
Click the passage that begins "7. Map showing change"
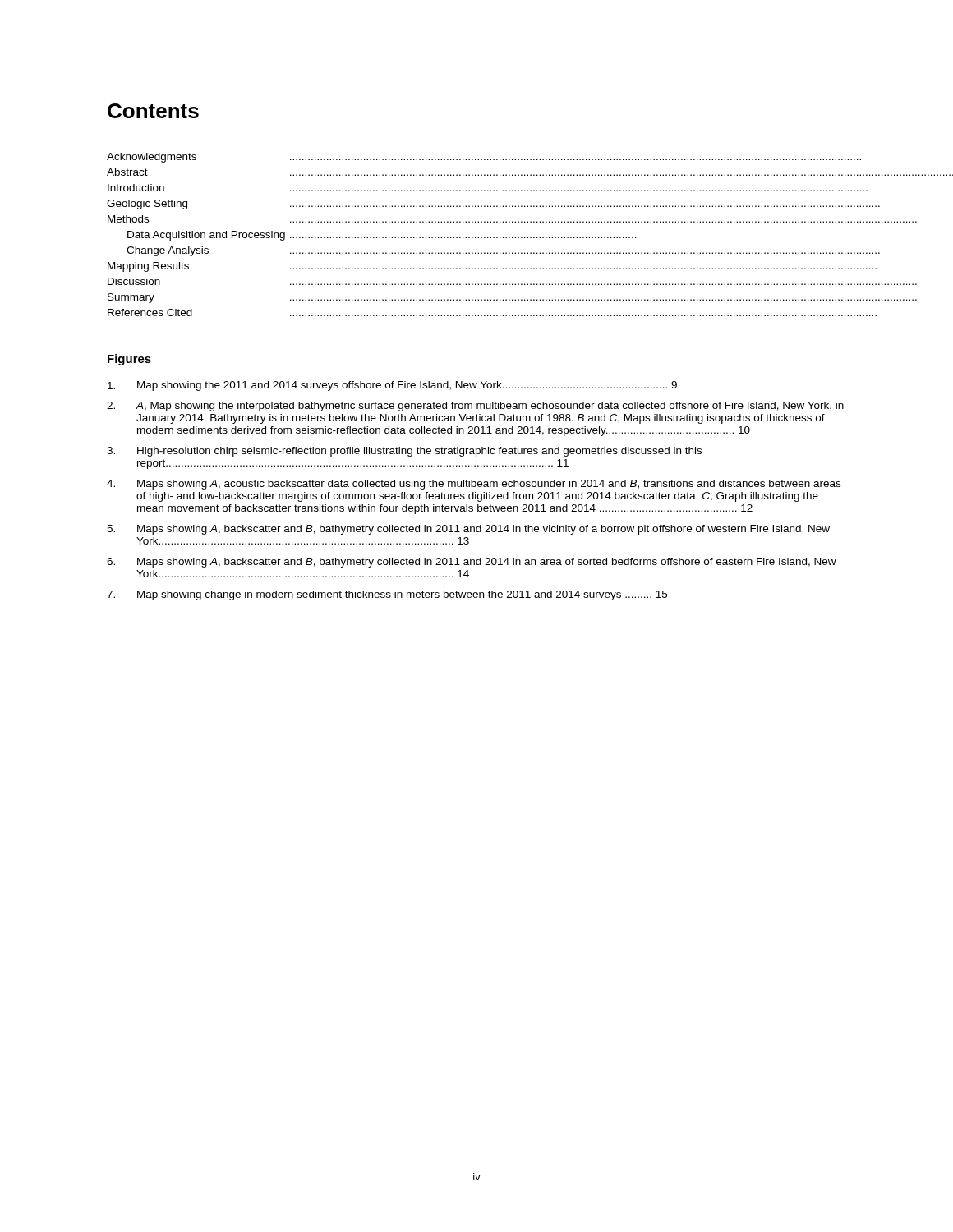coord(476,593)
